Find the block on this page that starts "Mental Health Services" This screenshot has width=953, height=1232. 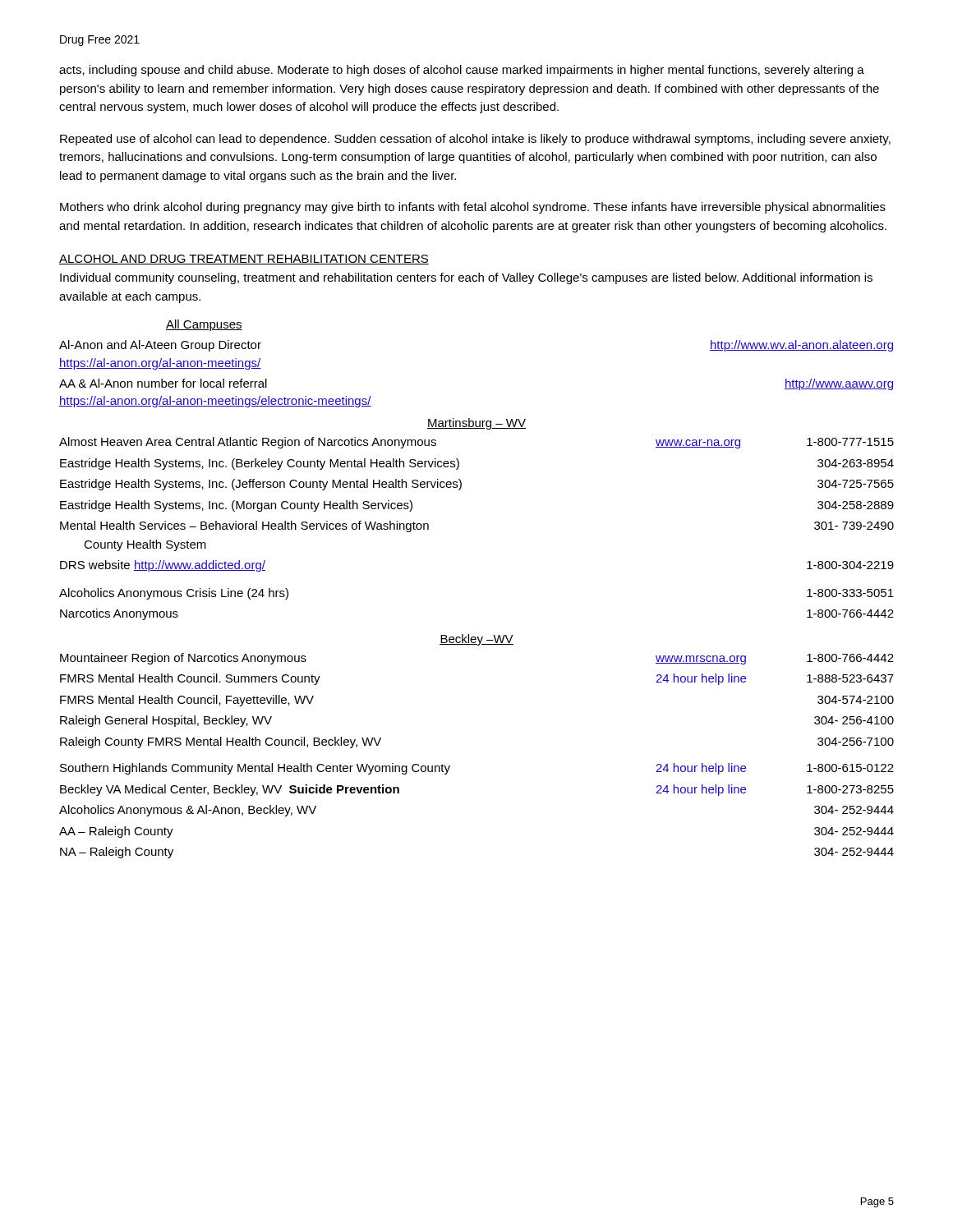(239, 526)
